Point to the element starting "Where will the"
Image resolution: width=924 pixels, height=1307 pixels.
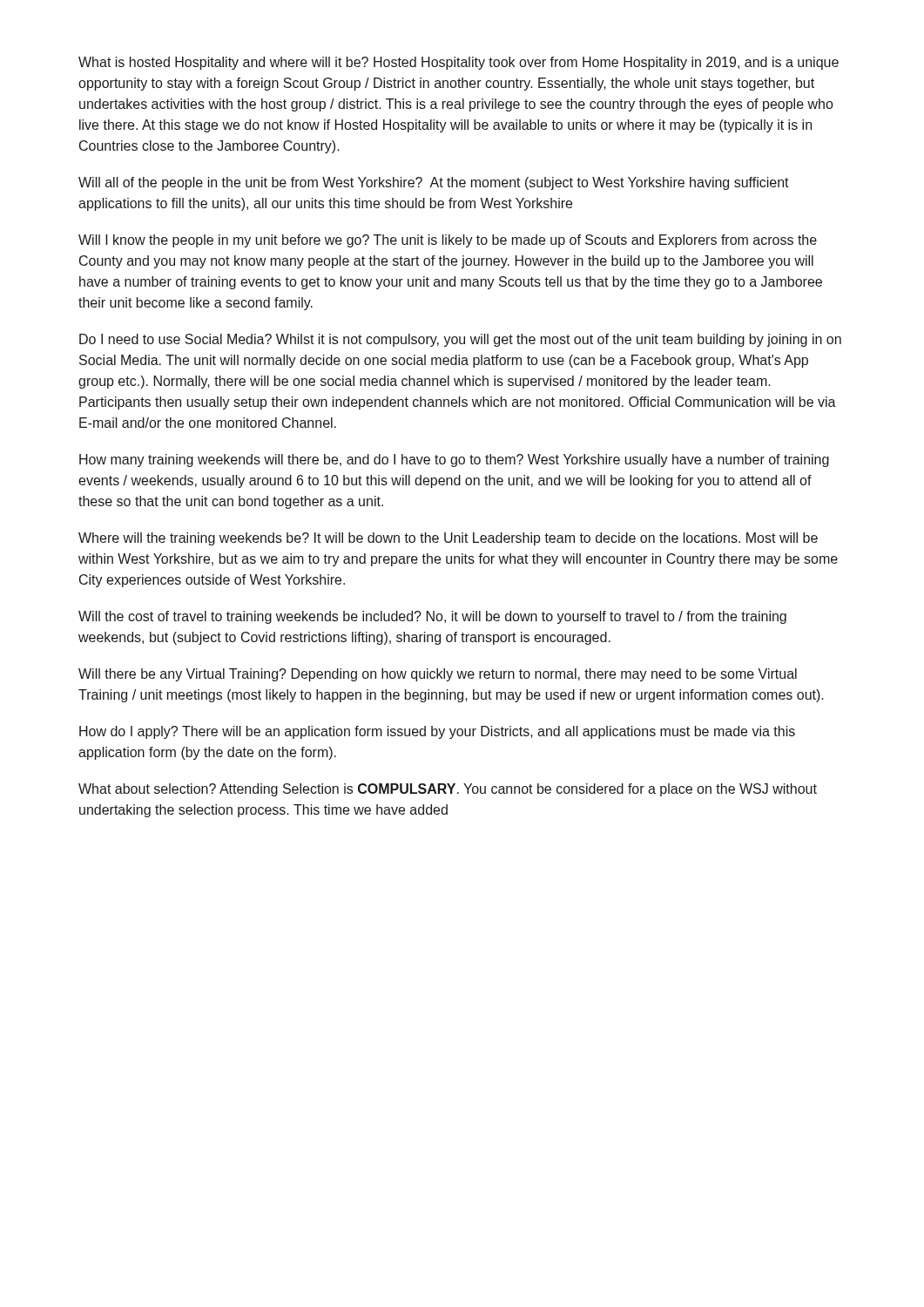click(458, 559)
